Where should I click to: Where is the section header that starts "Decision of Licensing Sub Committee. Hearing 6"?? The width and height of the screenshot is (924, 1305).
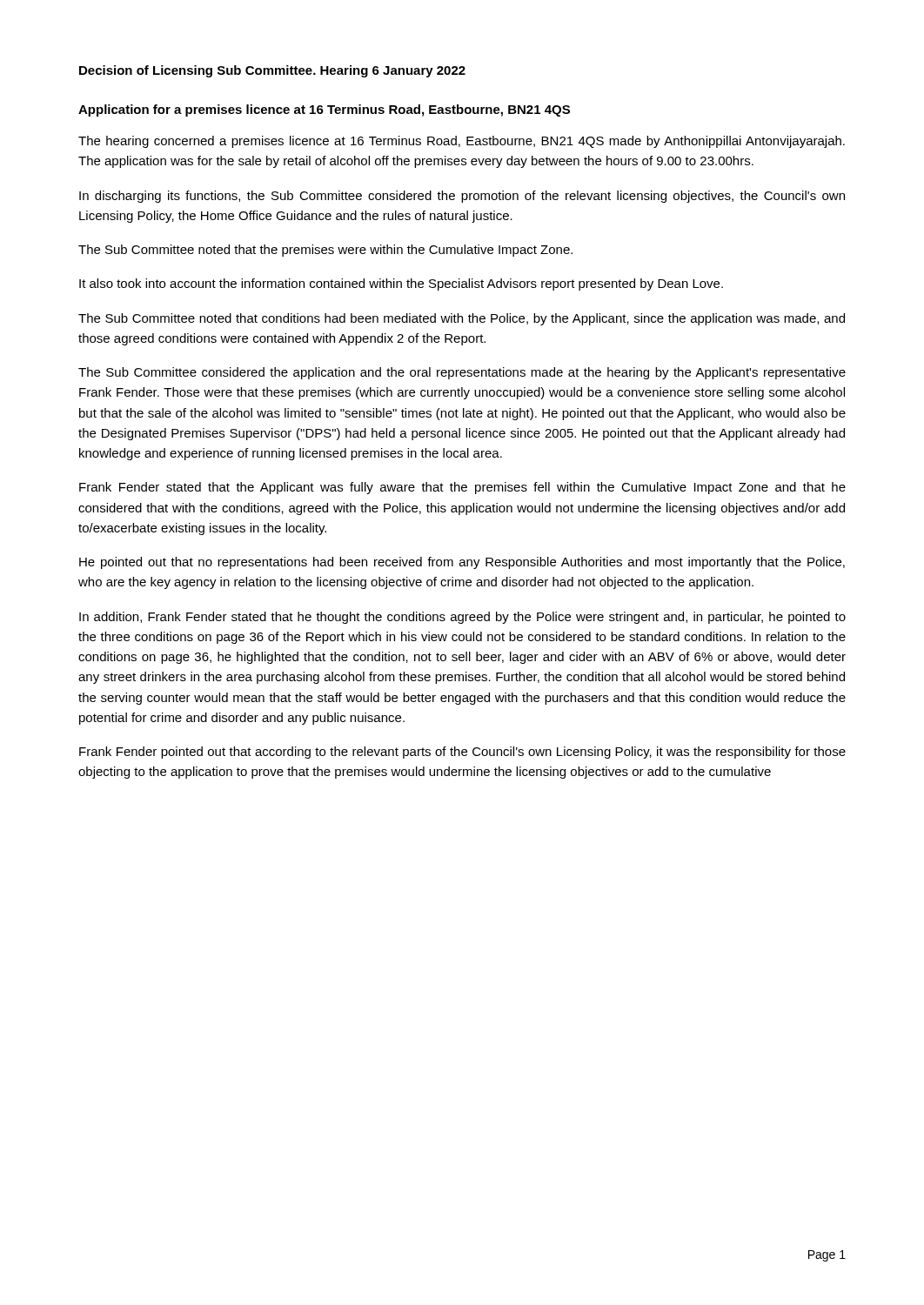(x=272, y=70)
